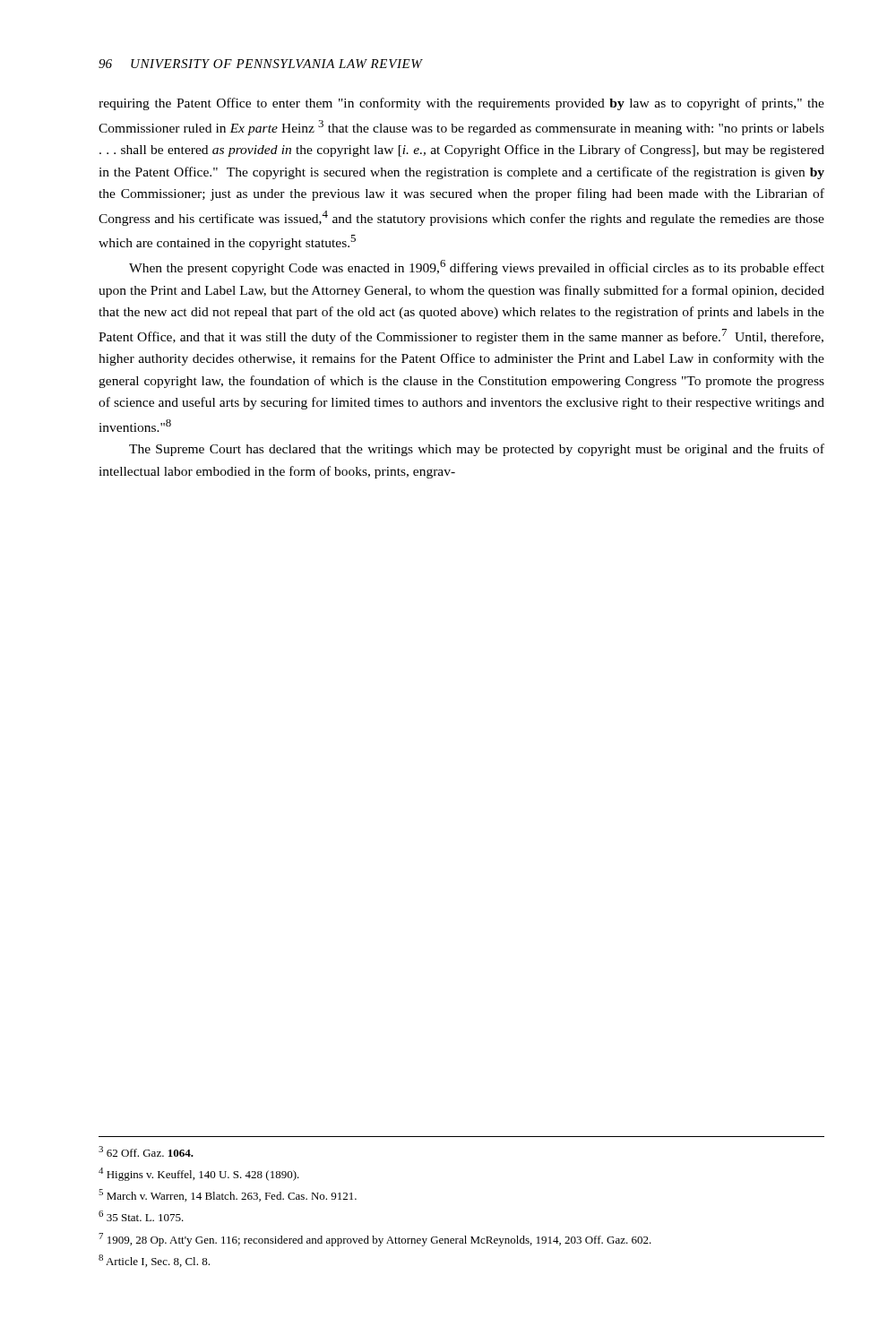Click on the footnote with the text "3 62 Off. Gaz. 1064."
The image size is (896, 1344).
tap(146, 1151)
